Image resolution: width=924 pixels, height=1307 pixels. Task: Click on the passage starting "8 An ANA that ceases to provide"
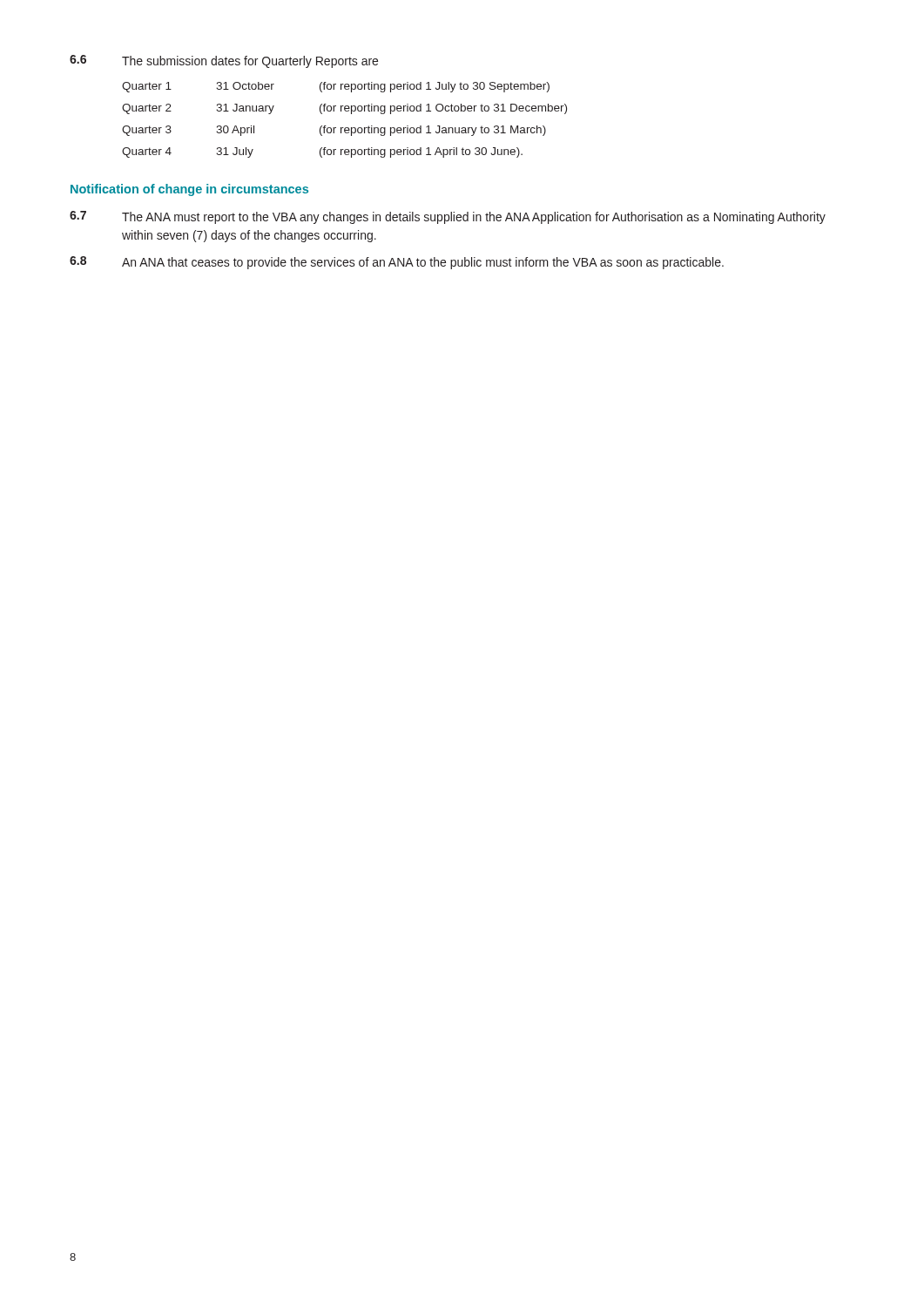pyautogui.click(x=462, y=262)
